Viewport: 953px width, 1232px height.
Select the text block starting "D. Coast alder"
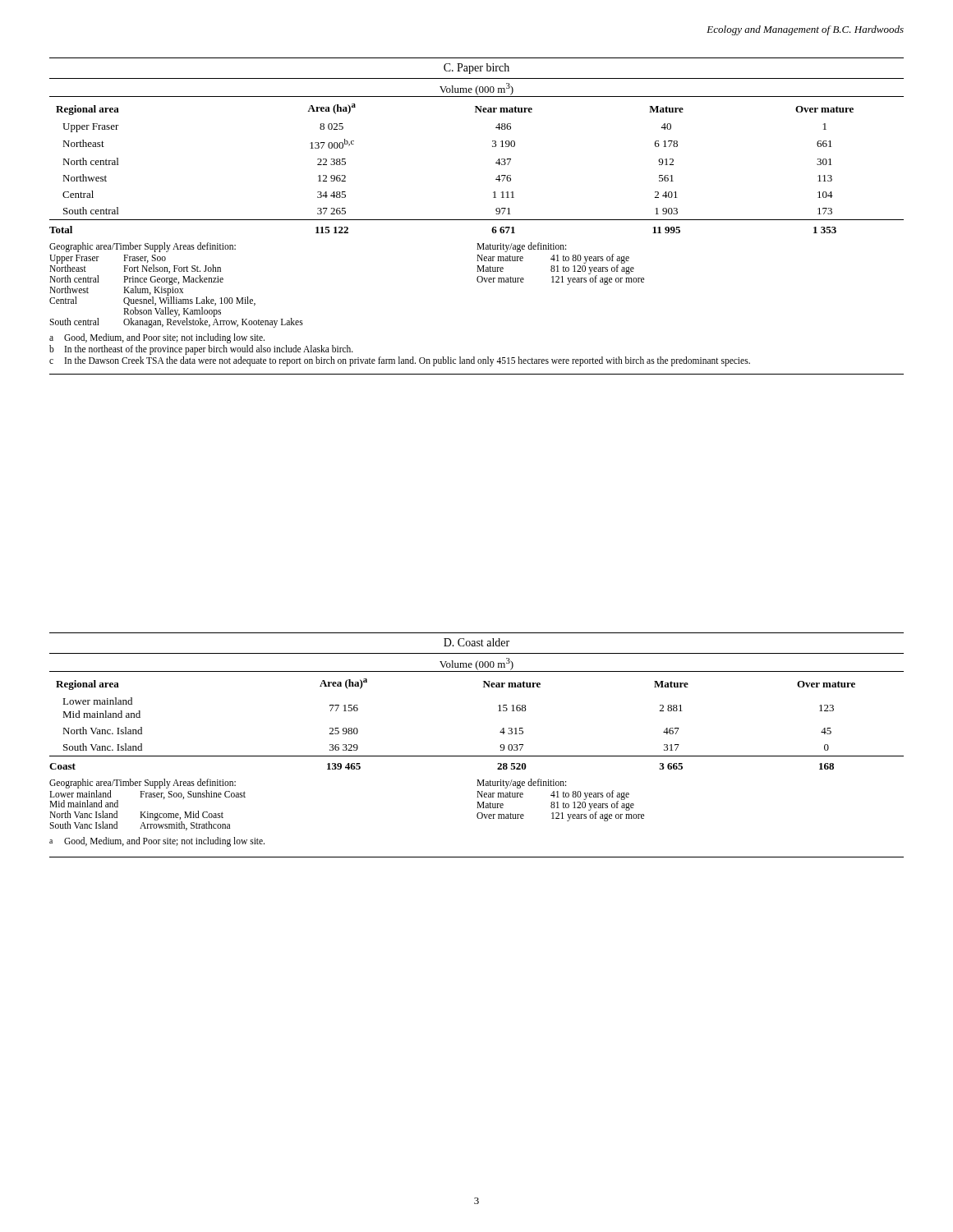click(x=476, y=643)
